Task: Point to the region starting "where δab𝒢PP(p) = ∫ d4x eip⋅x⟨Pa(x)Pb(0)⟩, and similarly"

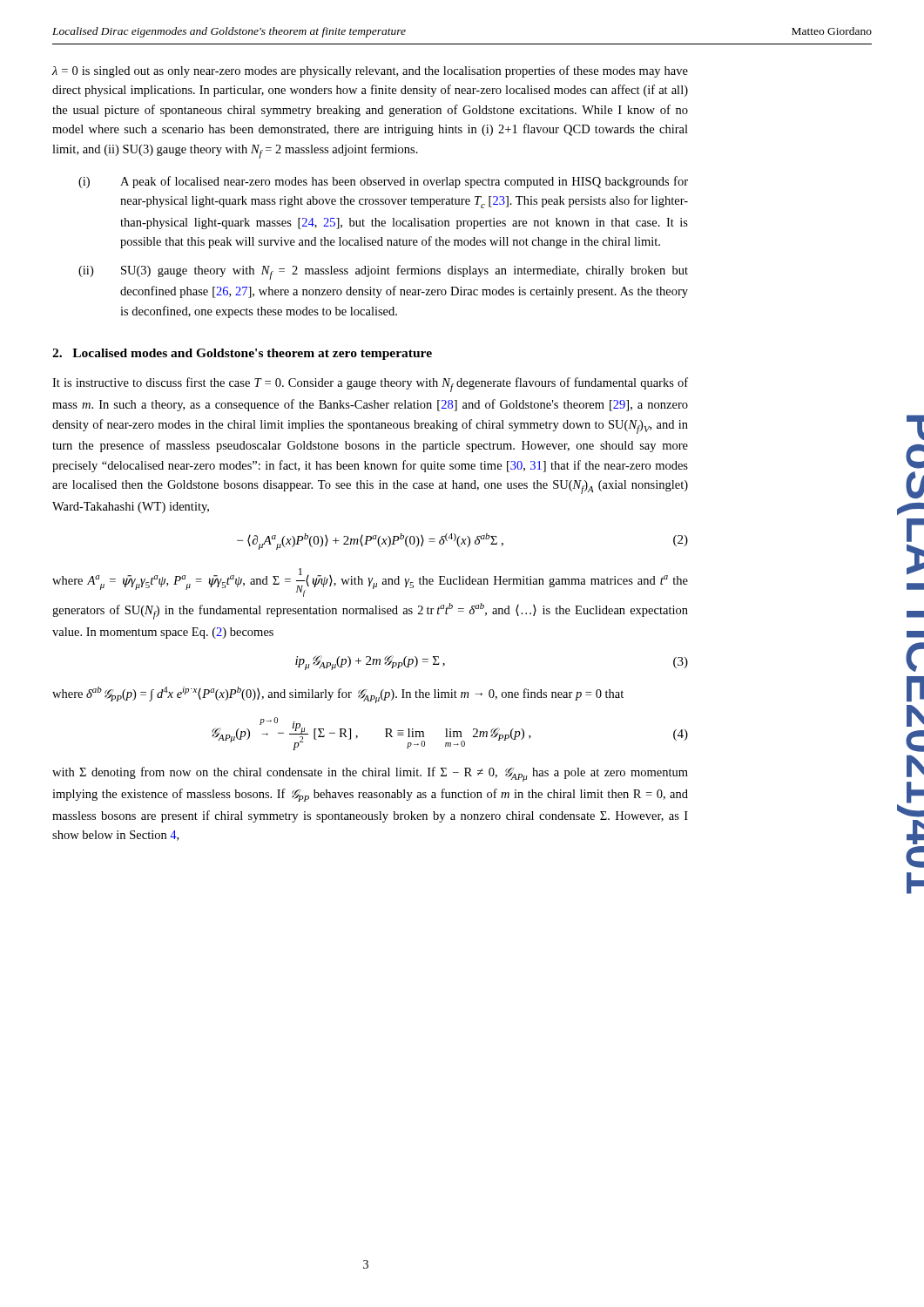Action: point(370,694)
